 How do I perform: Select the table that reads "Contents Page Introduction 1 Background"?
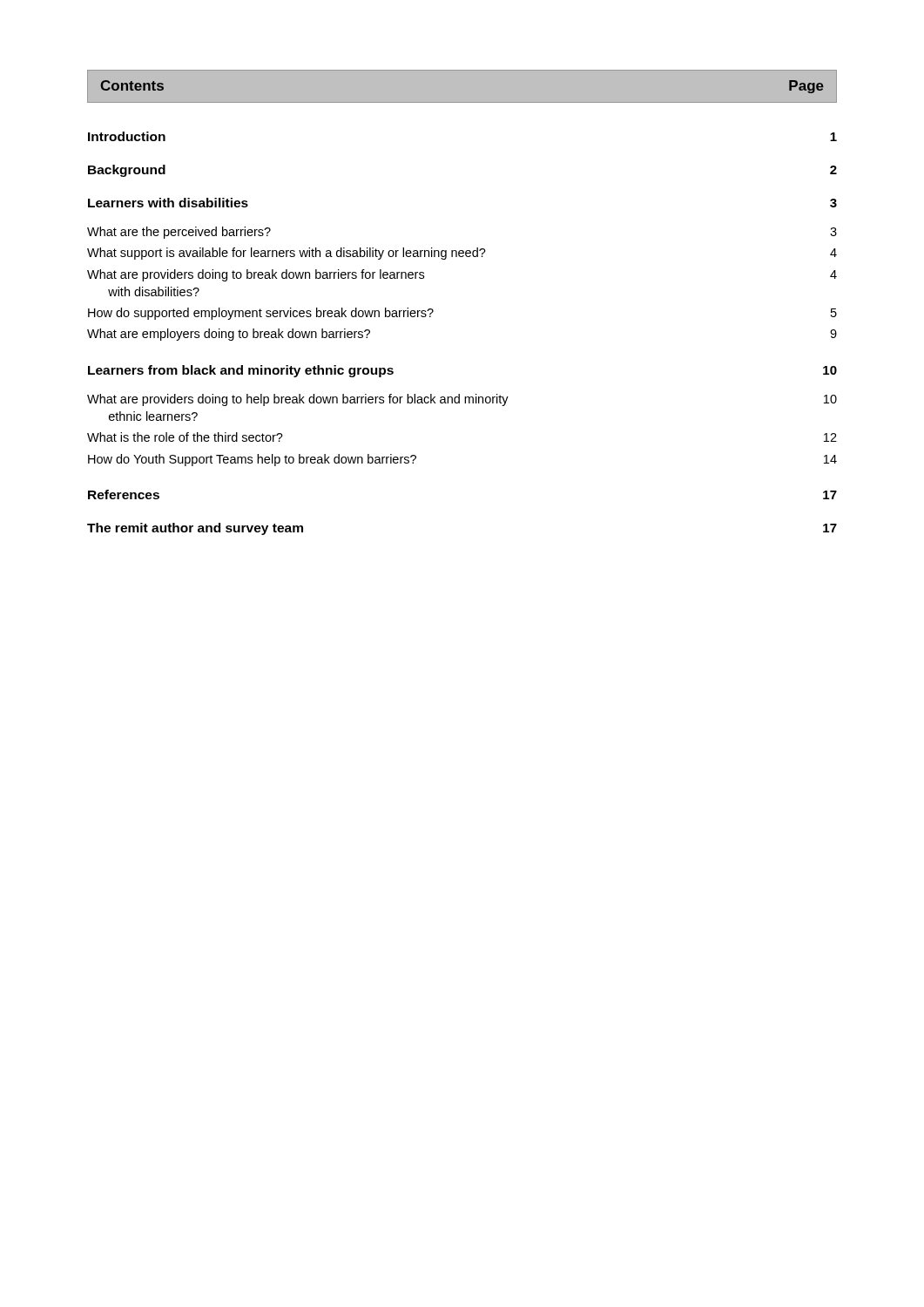(462, 303)
